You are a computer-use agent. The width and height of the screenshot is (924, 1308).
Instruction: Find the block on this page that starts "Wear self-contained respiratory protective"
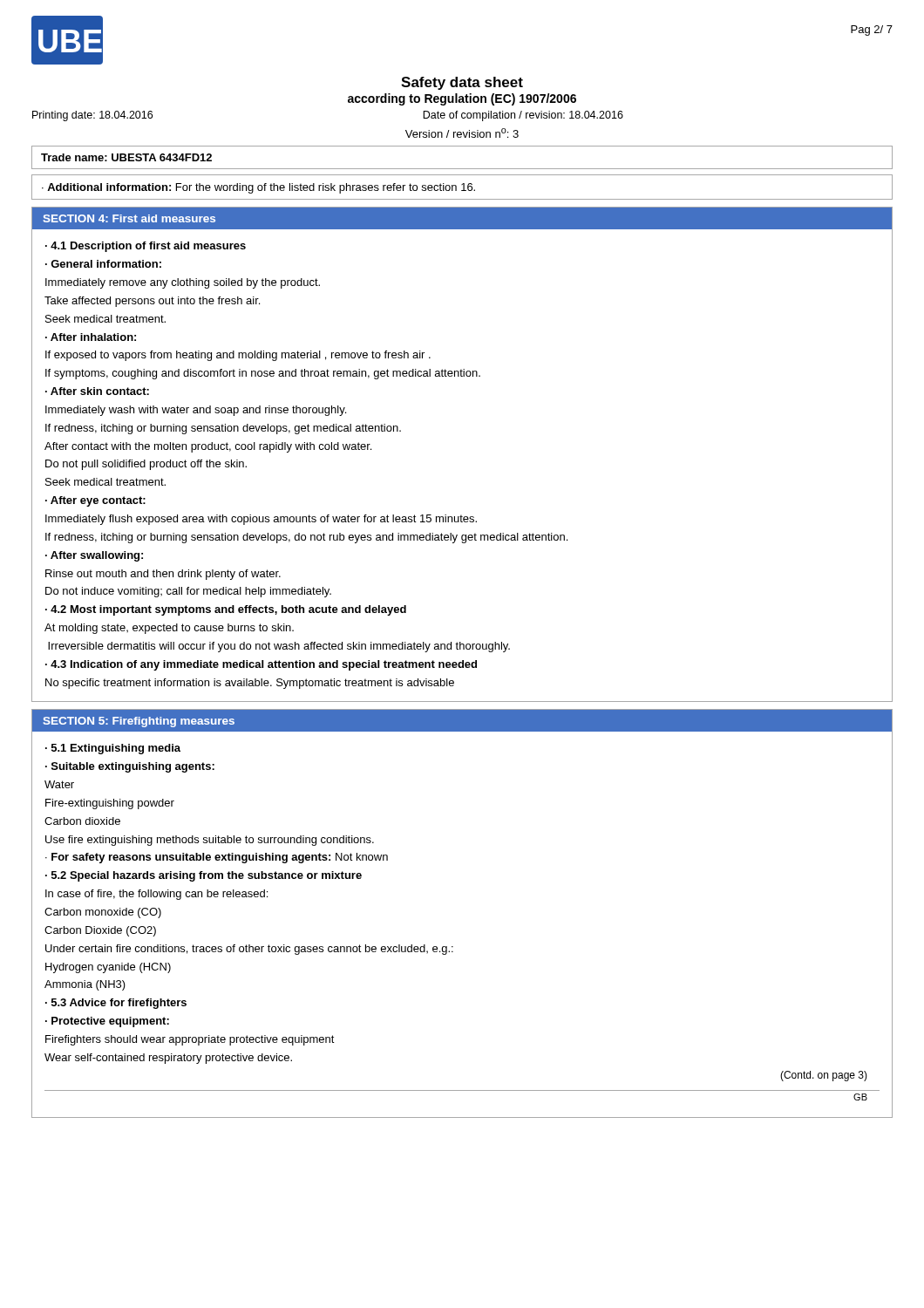[169, 1057]
